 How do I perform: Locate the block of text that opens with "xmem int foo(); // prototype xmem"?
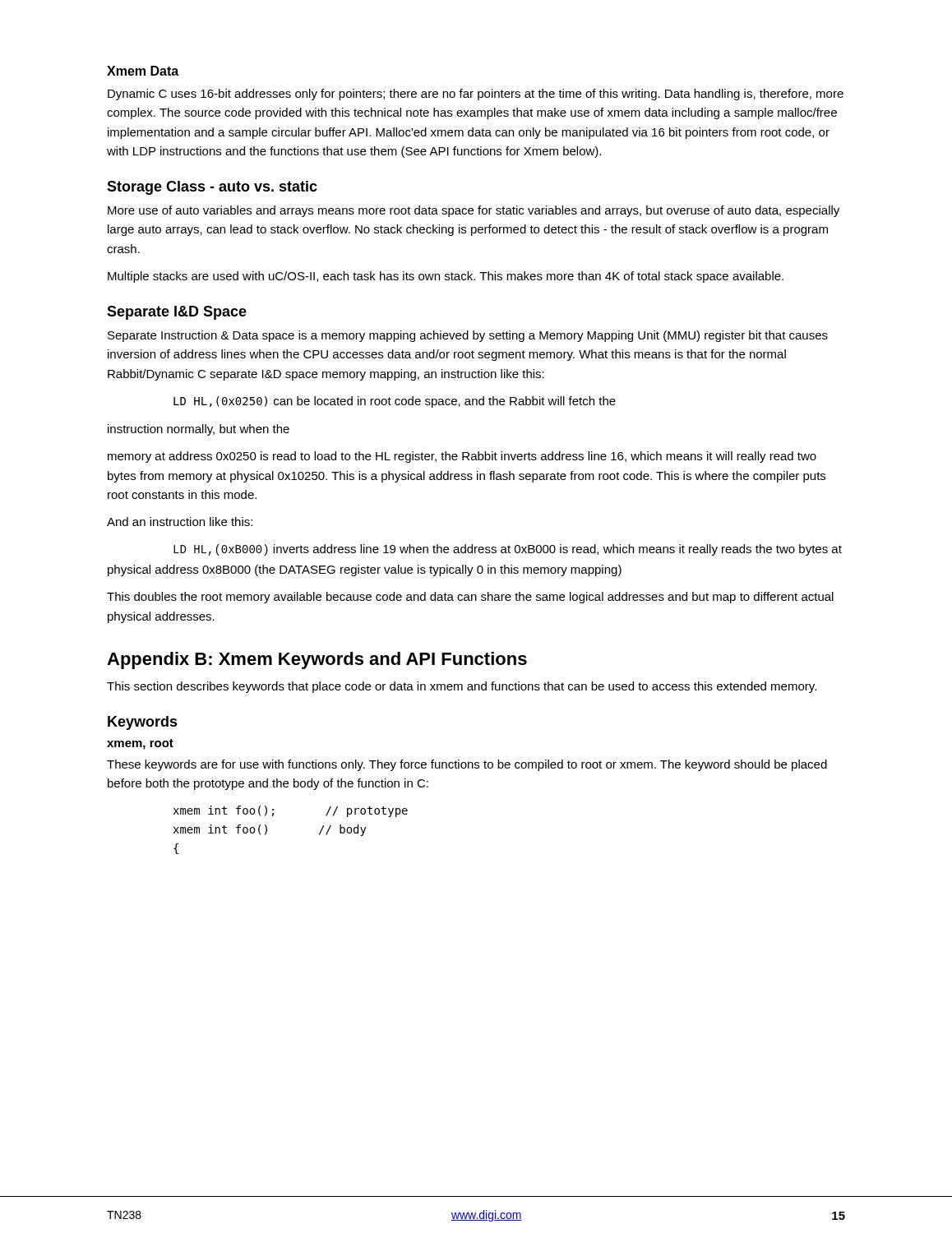pyautogui.click(x=224, y=811)
